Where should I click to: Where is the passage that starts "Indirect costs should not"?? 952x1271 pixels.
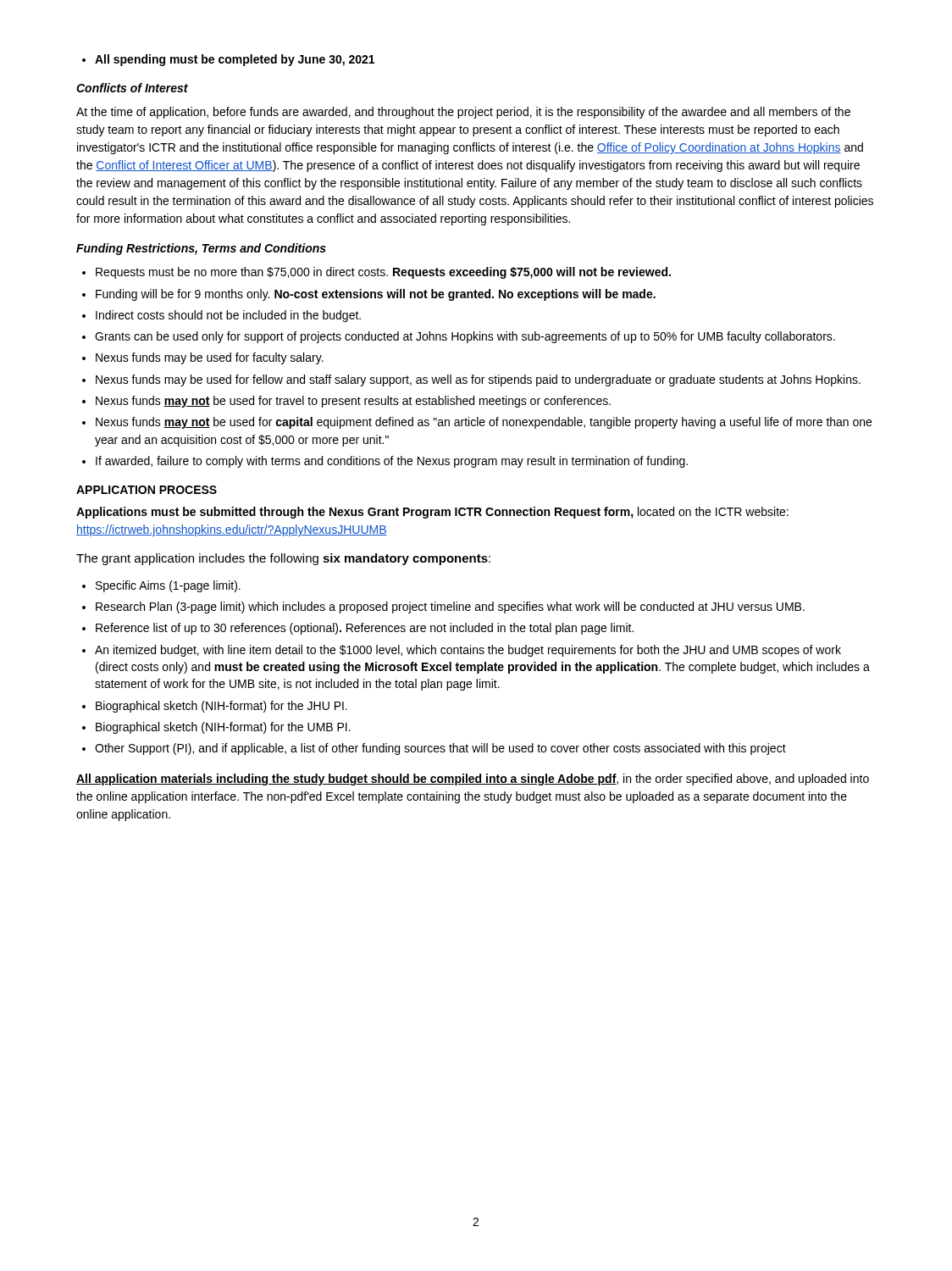228,315
